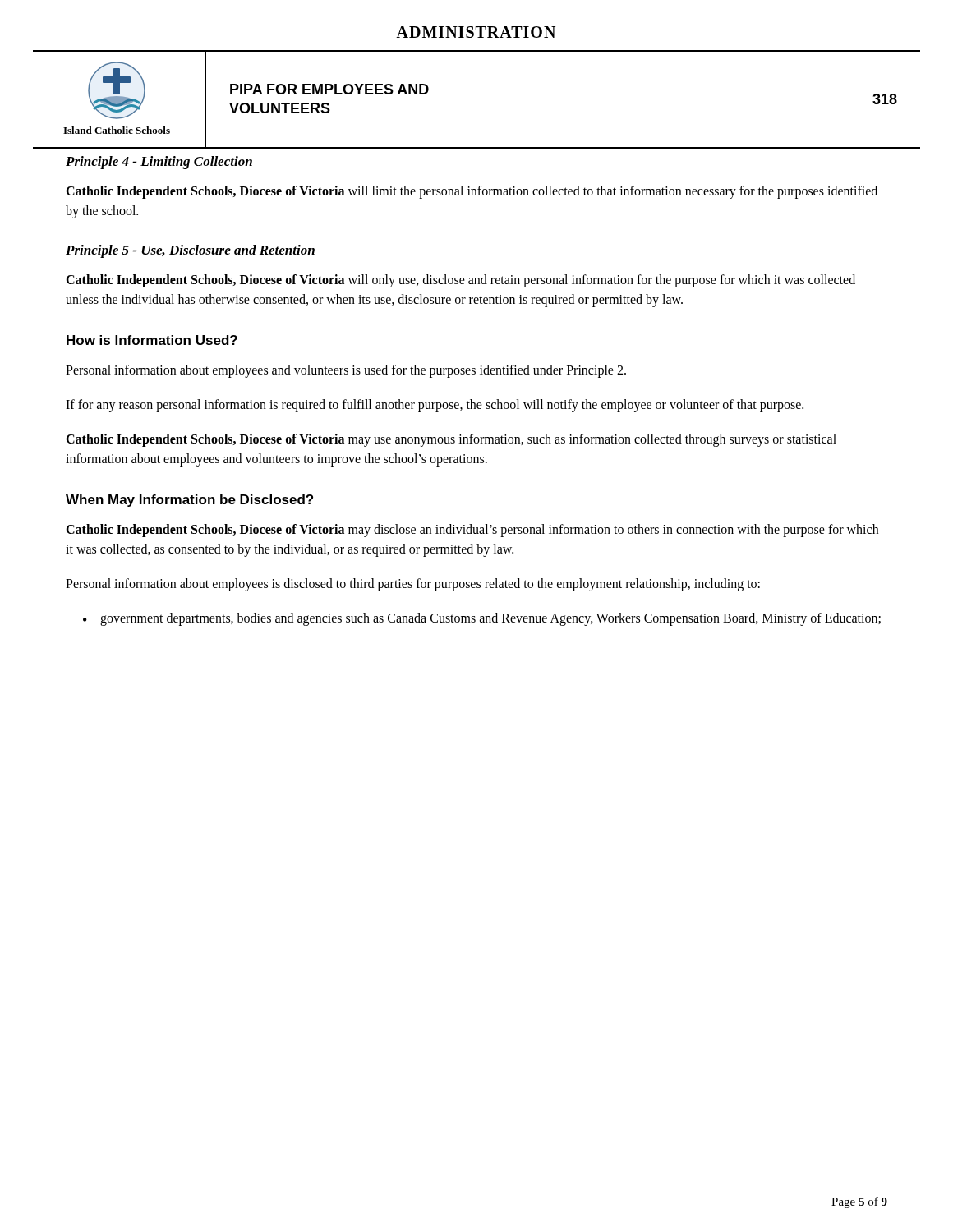Click on the text starting "Catholic Independent Schools, Diocese of Victoria may disclose"
The width and height of the screenshot is (953, 1232).
coord(472,539)
